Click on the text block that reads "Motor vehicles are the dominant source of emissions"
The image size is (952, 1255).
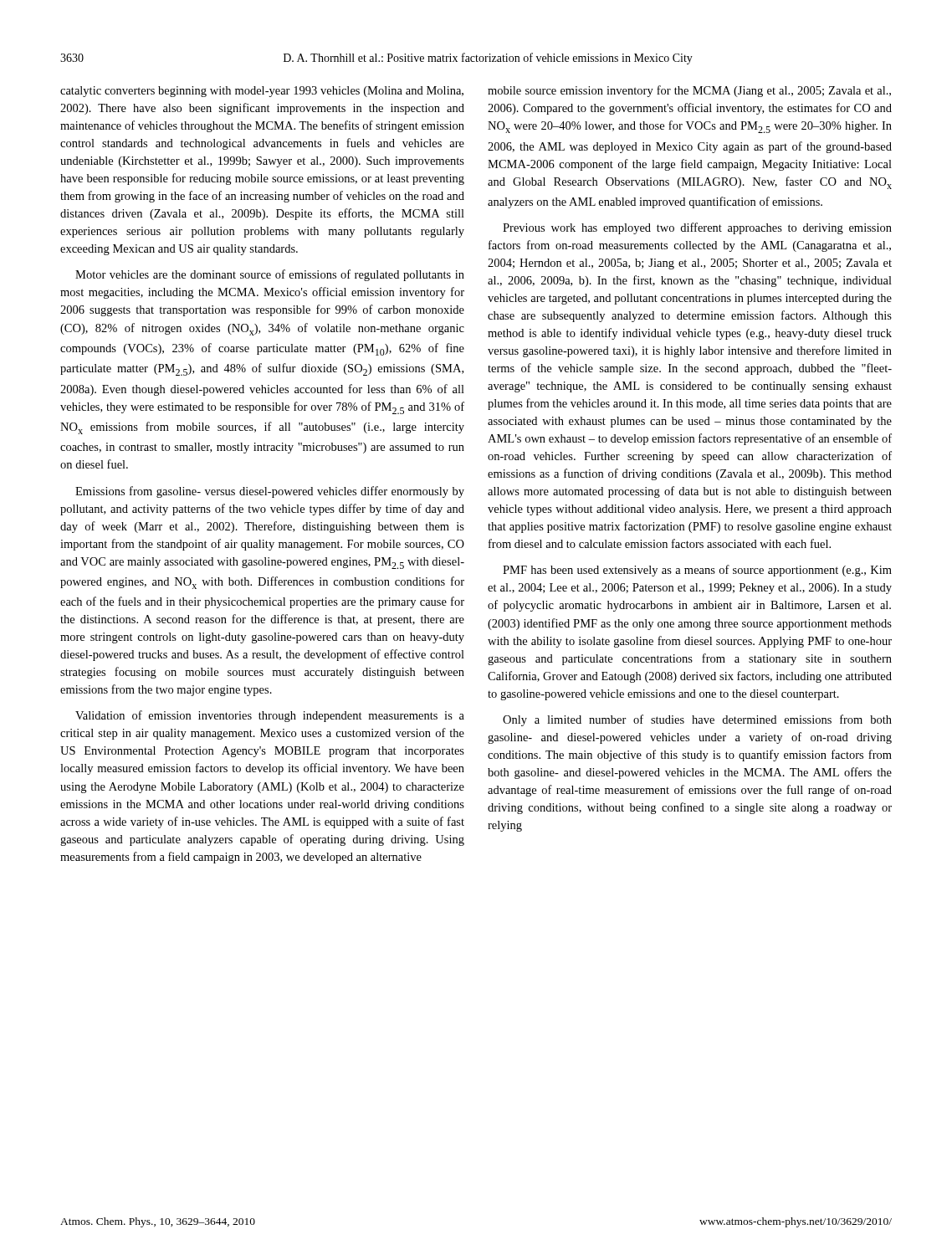262,370
